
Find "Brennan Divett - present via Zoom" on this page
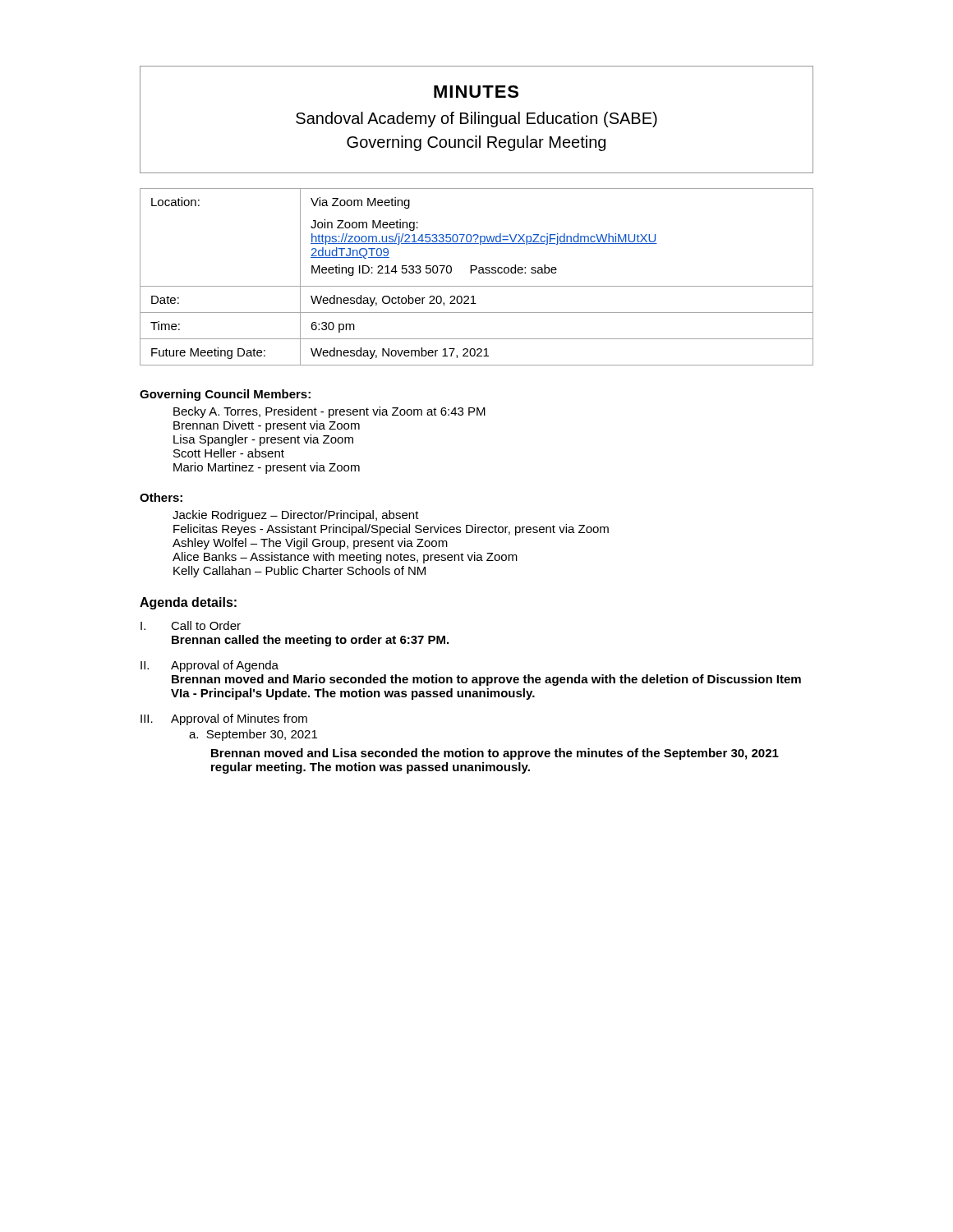coord(266,425)
